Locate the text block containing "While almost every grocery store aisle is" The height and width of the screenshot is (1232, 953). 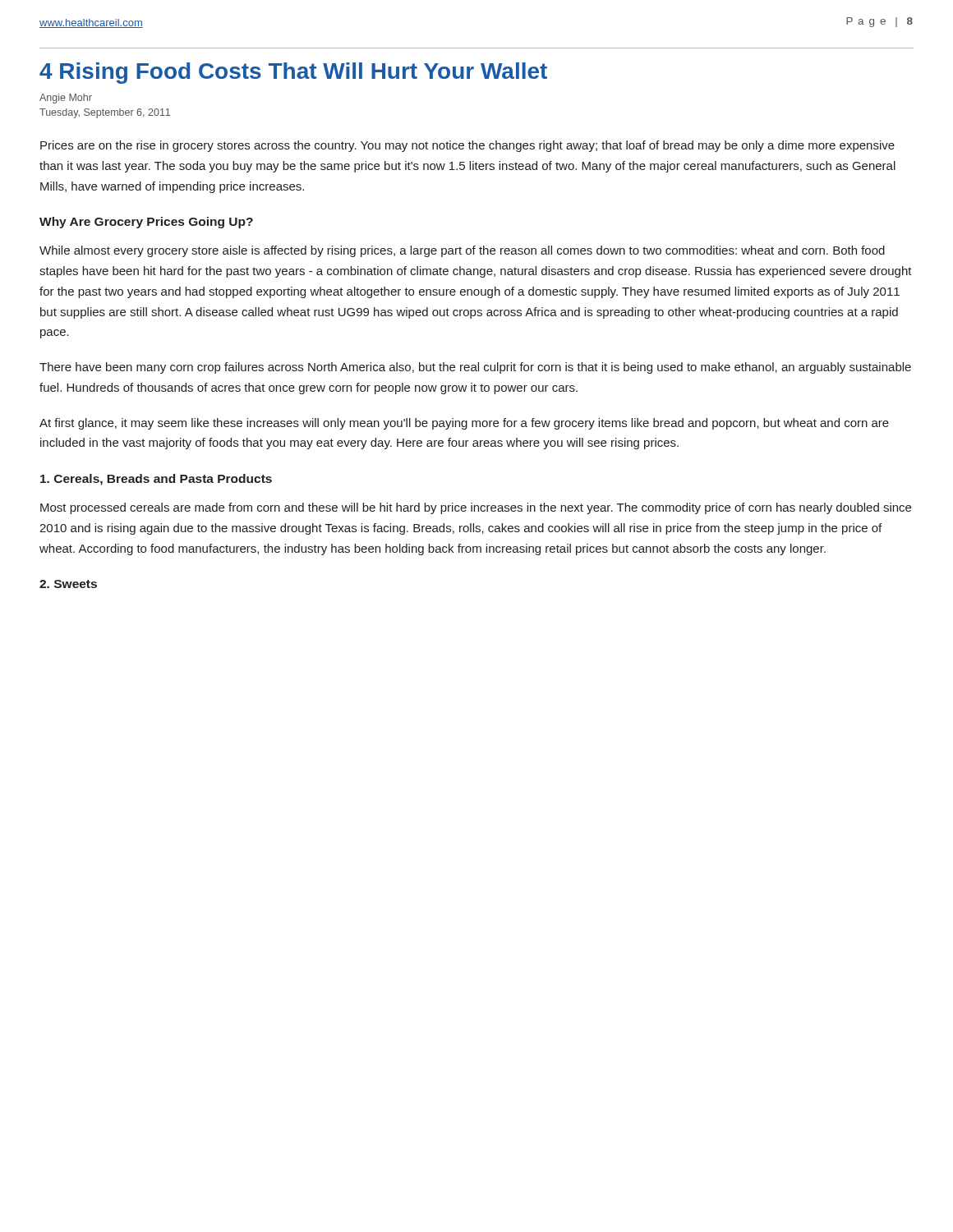click(x=475, y=291)
